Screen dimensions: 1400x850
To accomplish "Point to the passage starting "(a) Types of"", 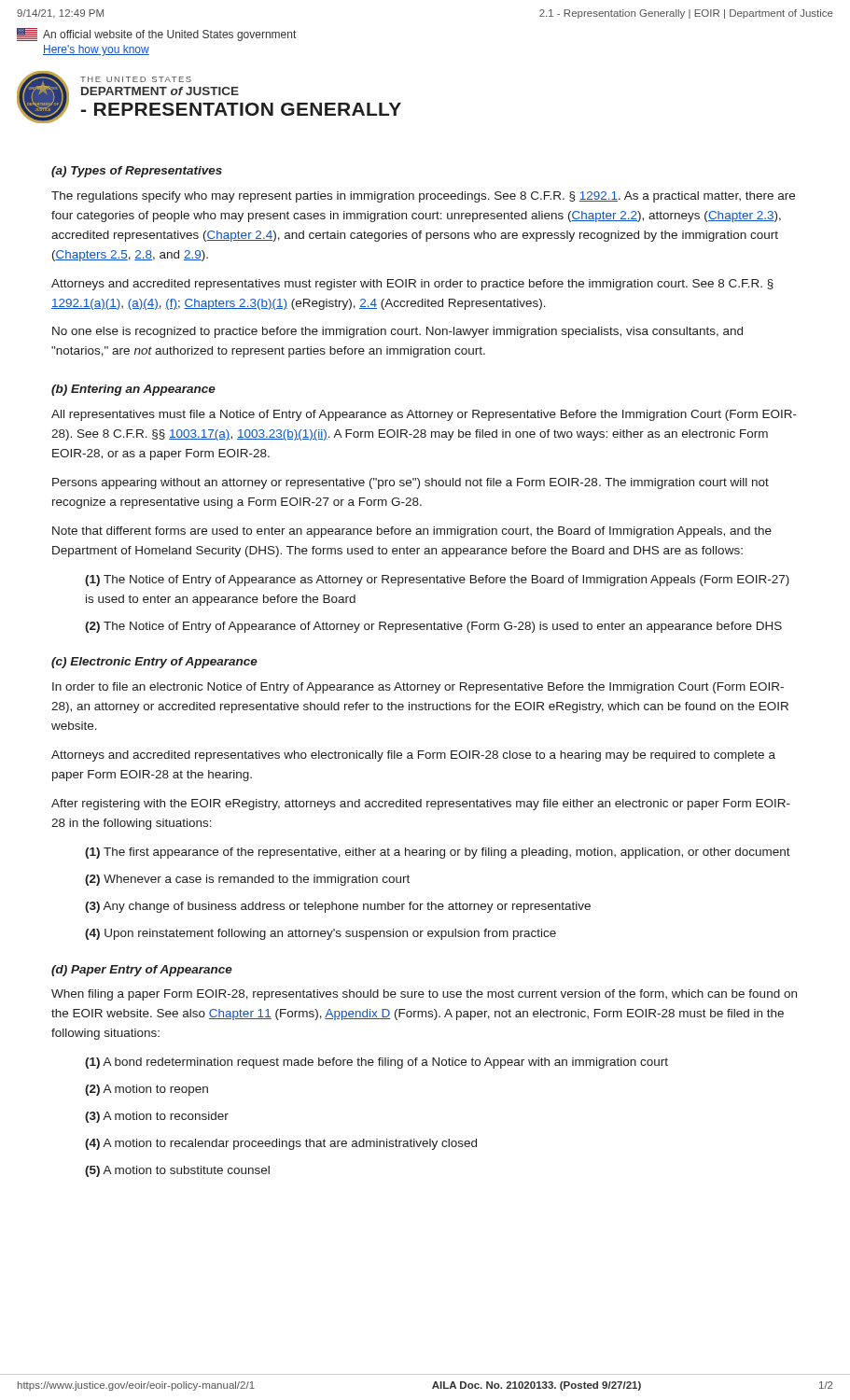I will [137, 170].
